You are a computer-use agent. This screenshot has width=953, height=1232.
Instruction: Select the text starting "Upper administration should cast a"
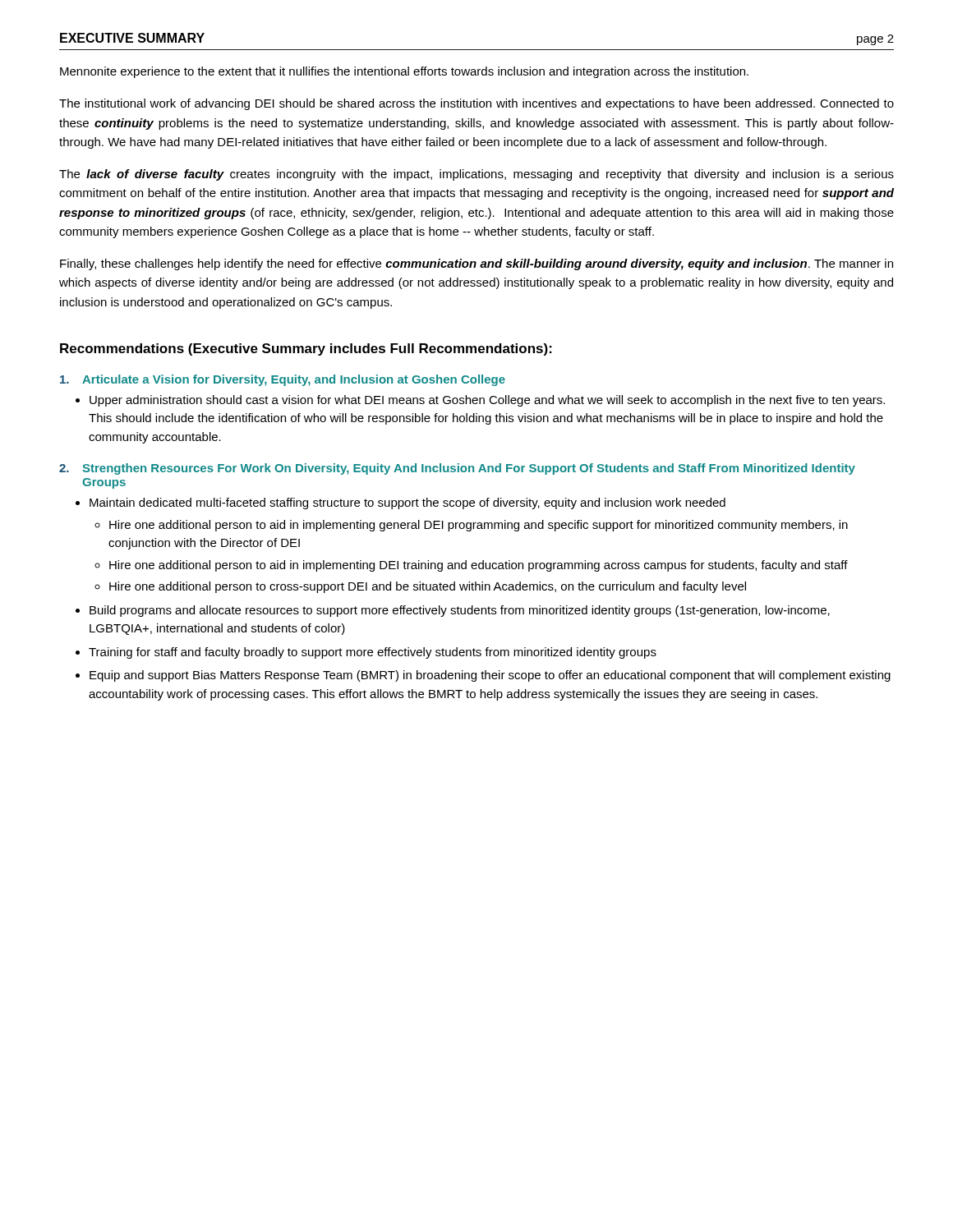[487, 418]
